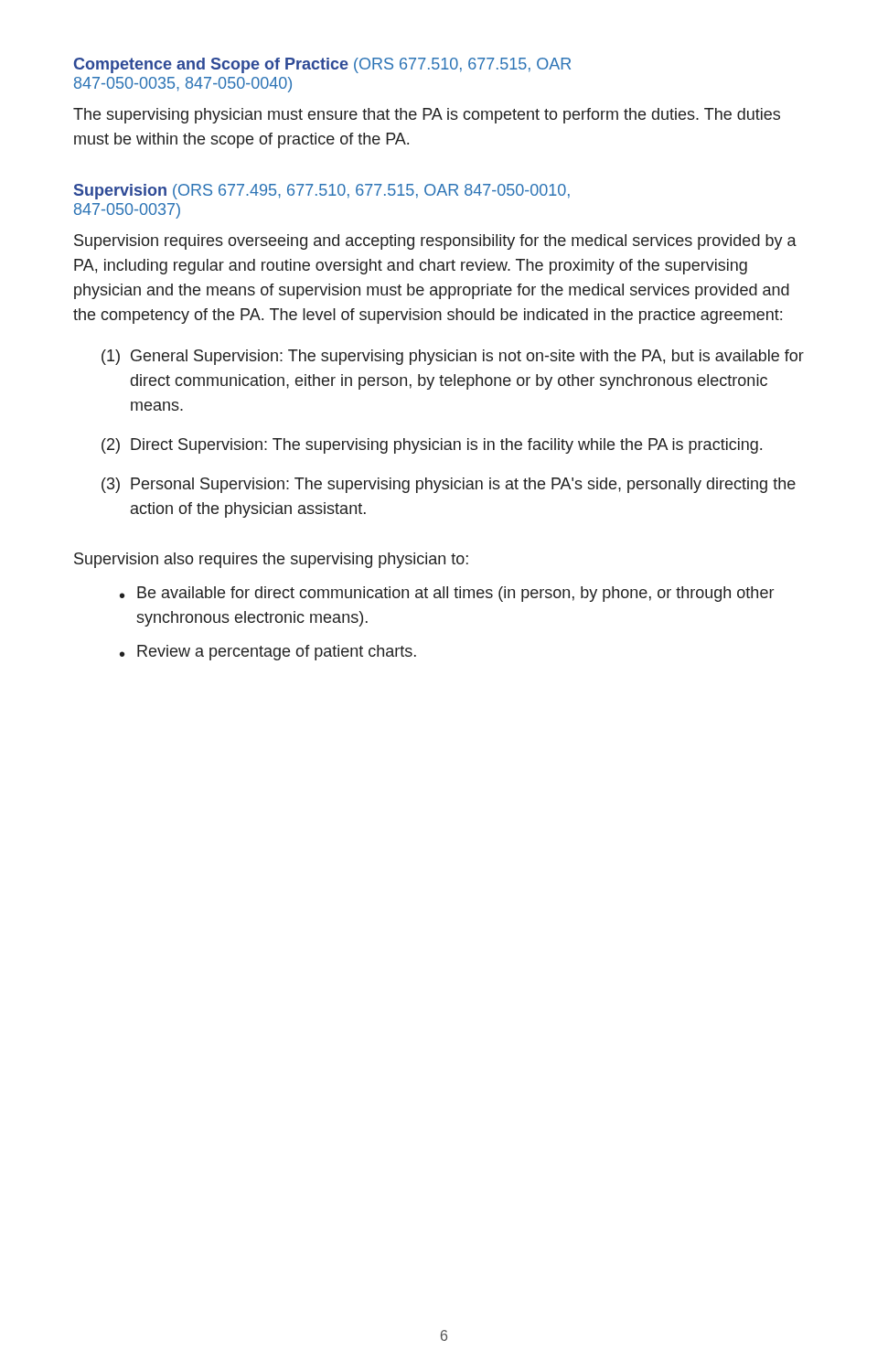Viewport: 888px width, 1372px height.
Task: Find the list item that reads "(2) Direct Supervision:"
Action: pos(432,445)
